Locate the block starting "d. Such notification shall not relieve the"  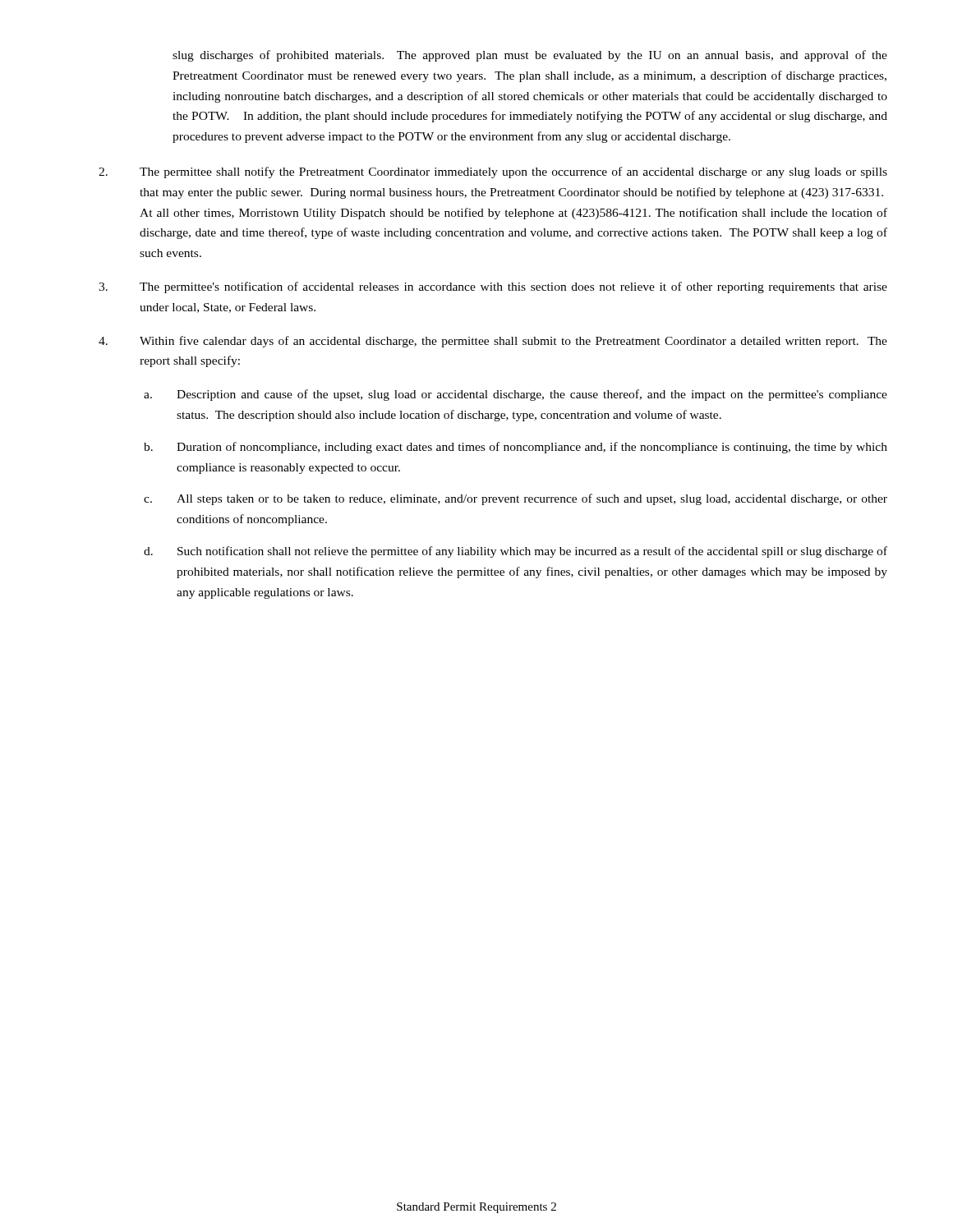click(516, 572)
